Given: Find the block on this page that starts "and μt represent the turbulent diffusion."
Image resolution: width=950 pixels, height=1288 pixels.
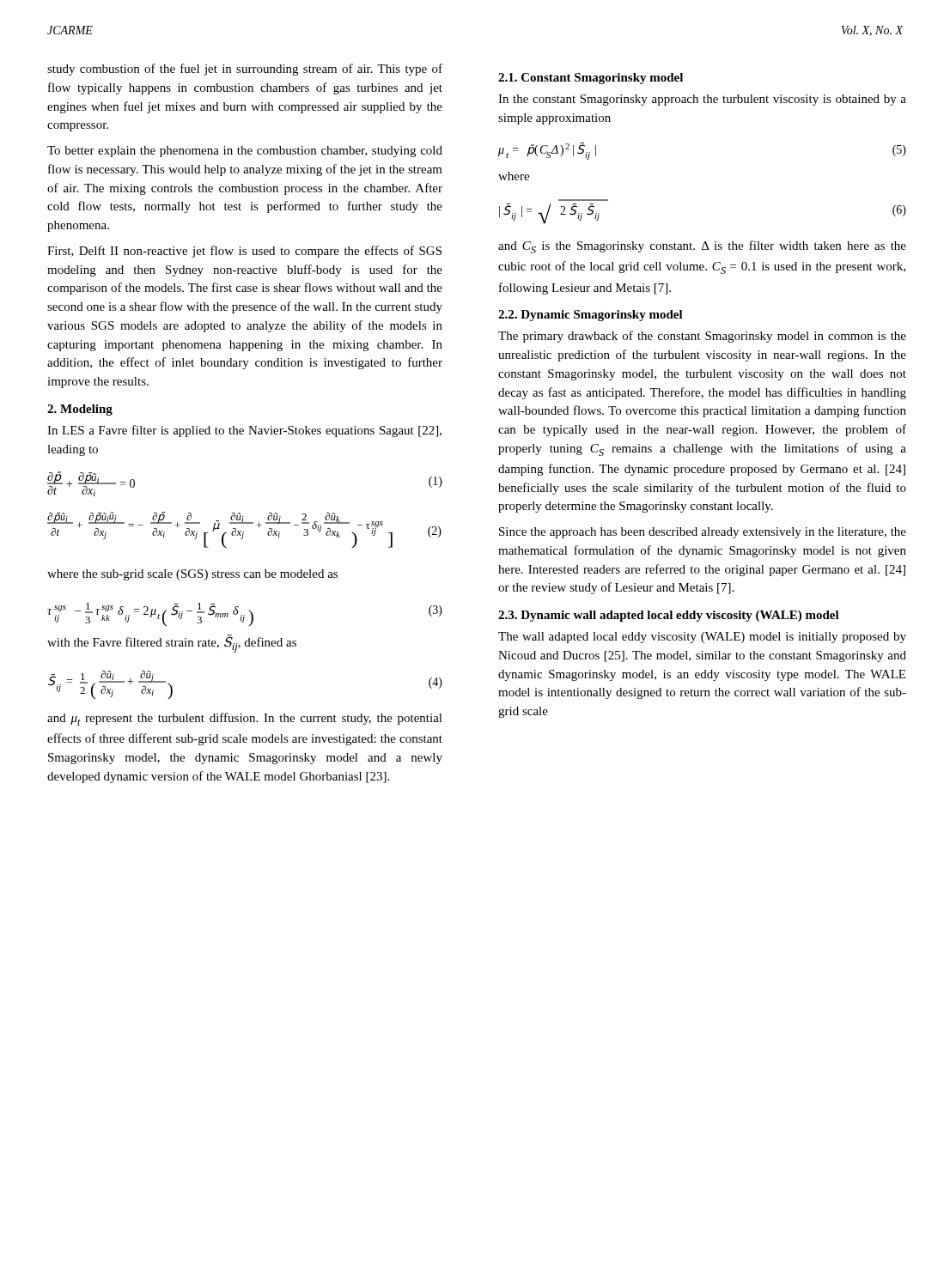Looking at the screenshot, I should coord(245,748).
